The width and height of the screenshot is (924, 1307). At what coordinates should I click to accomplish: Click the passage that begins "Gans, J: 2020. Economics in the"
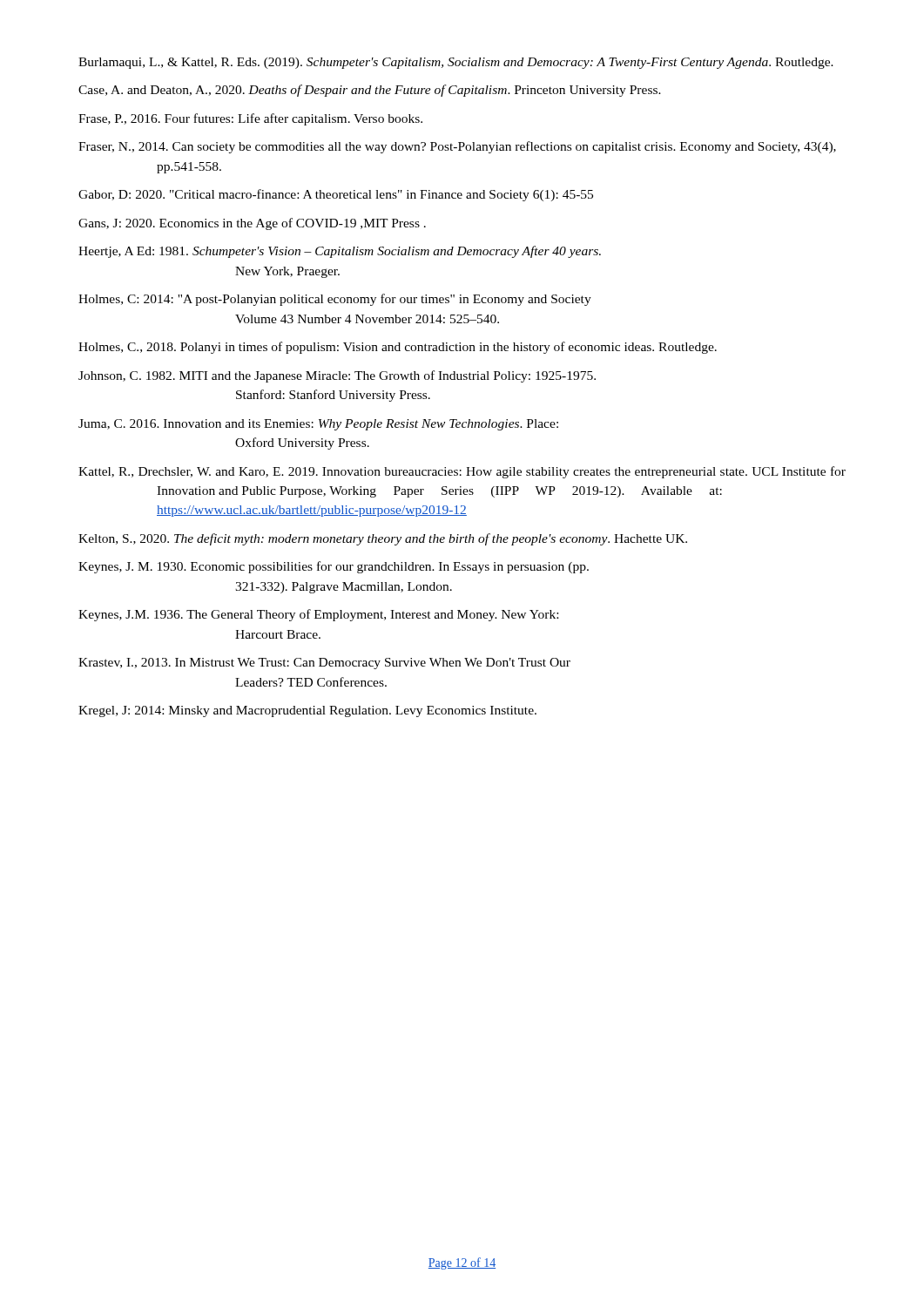(252, 222)
